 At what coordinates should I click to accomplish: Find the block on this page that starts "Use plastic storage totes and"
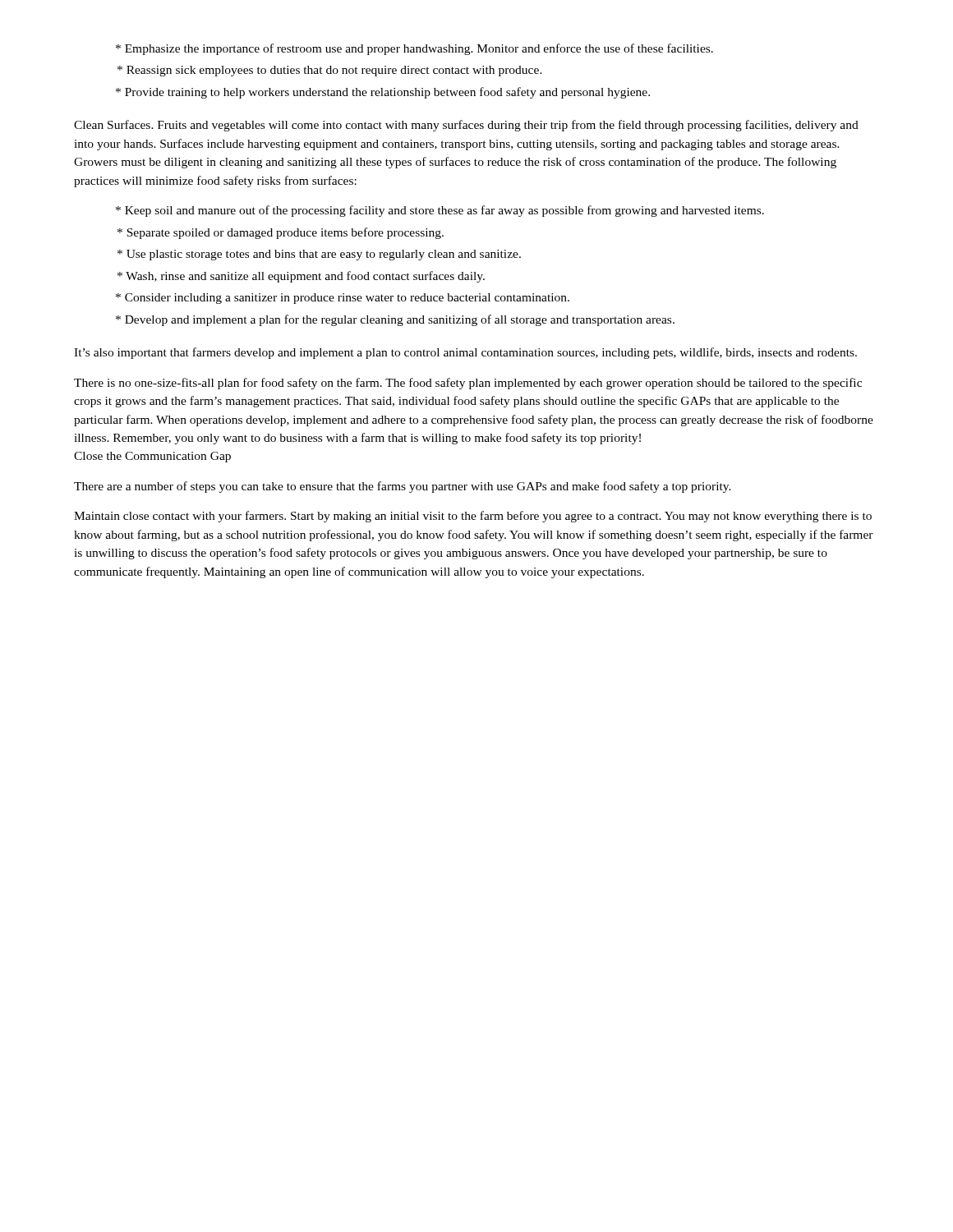pos(319,254)
